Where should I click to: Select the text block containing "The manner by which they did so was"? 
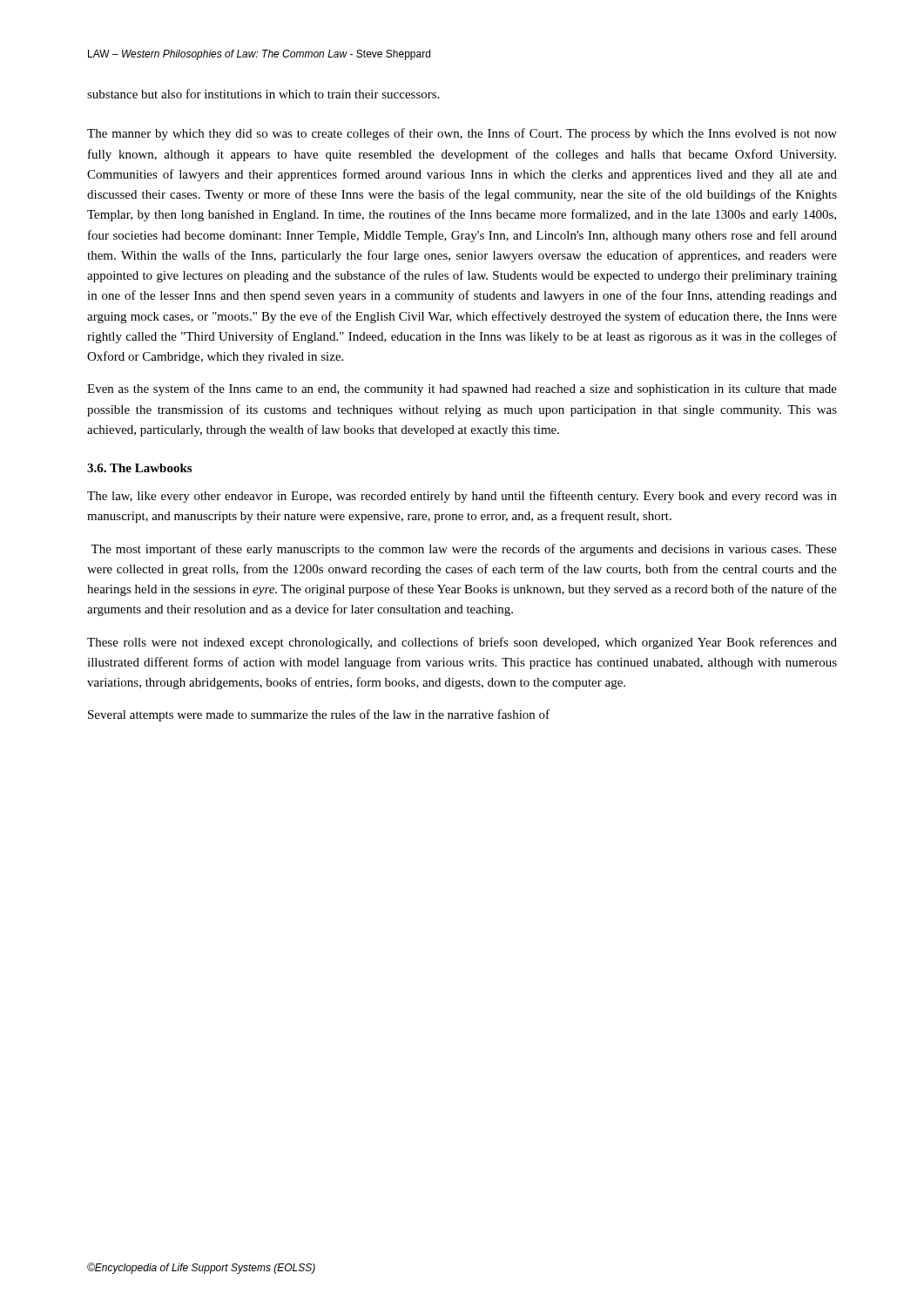point(462,245)
